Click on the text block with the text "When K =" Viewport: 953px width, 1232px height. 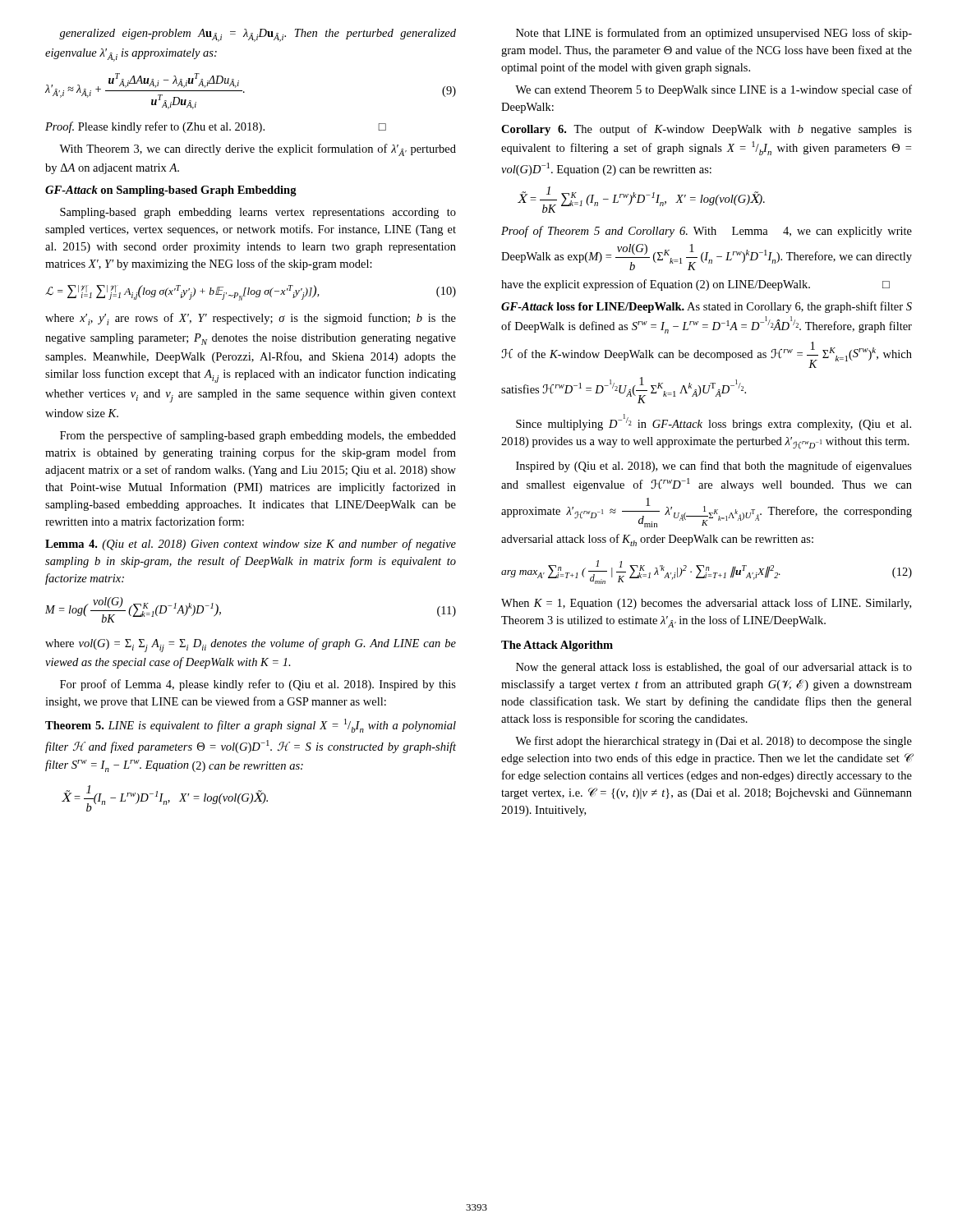click(707, 613)
